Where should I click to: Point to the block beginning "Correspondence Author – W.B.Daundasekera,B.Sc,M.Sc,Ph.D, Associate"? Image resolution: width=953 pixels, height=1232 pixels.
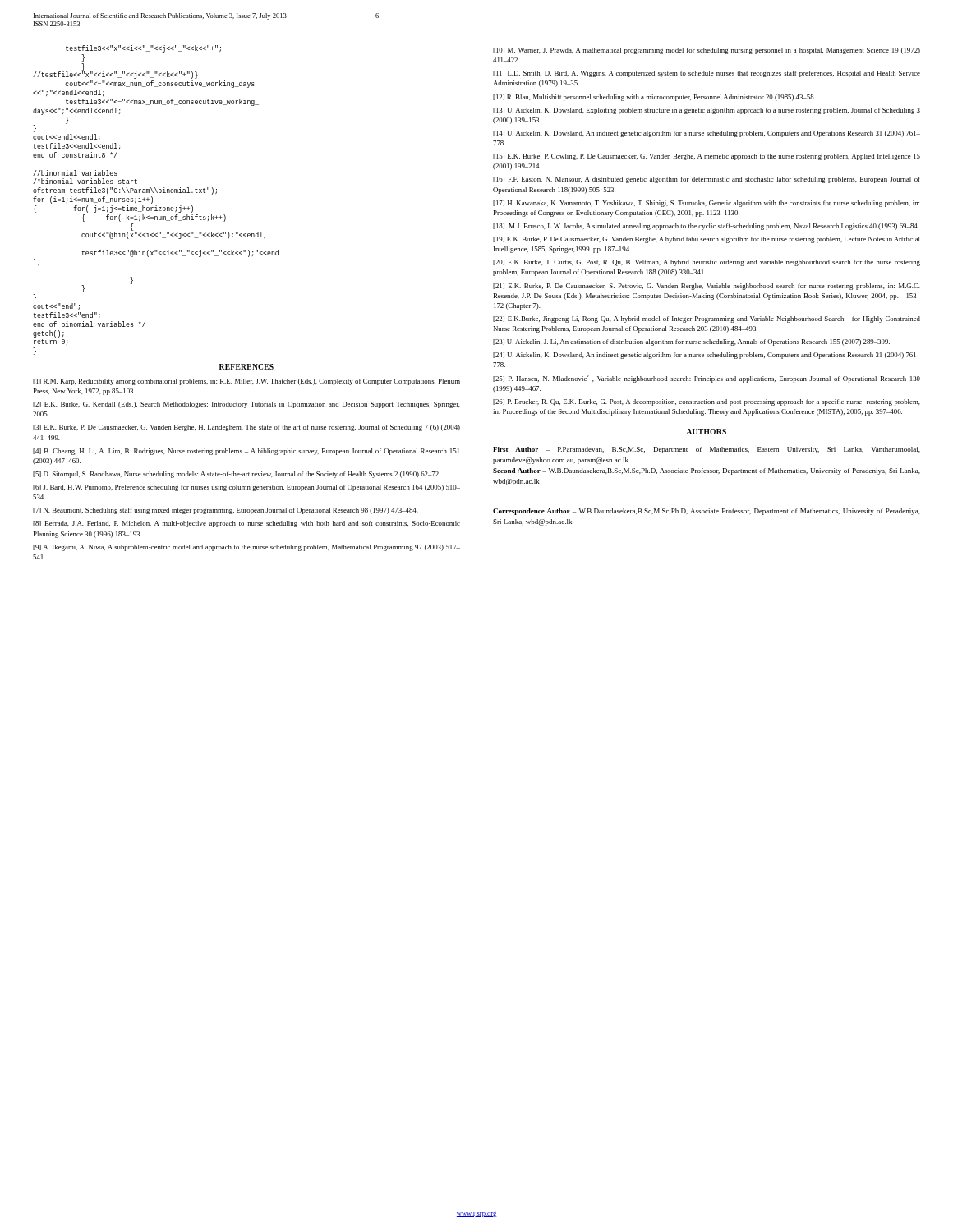tap(707, 516)
